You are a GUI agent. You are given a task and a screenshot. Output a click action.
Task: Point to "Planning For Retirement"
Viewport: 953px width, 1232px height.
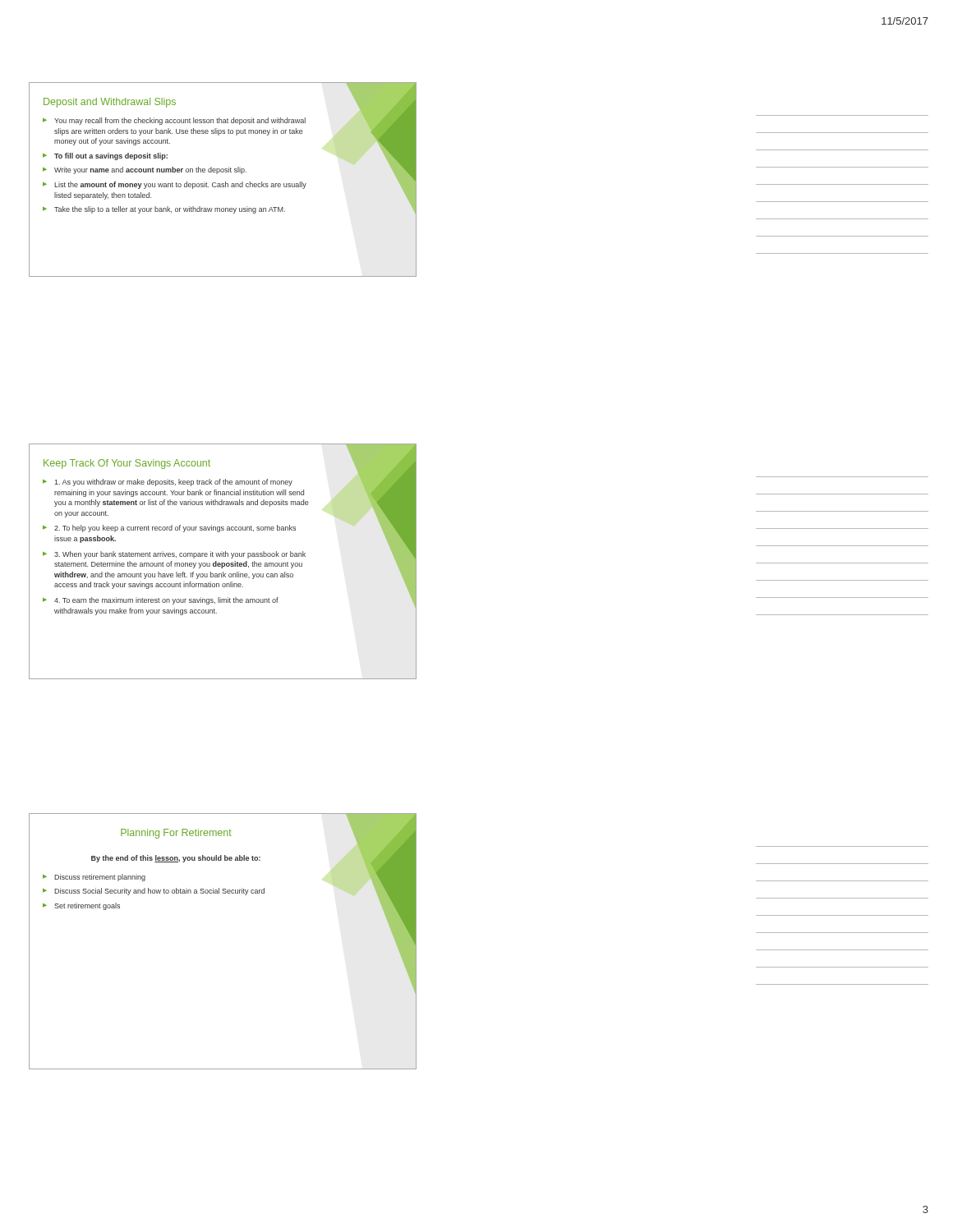point(176,833)
